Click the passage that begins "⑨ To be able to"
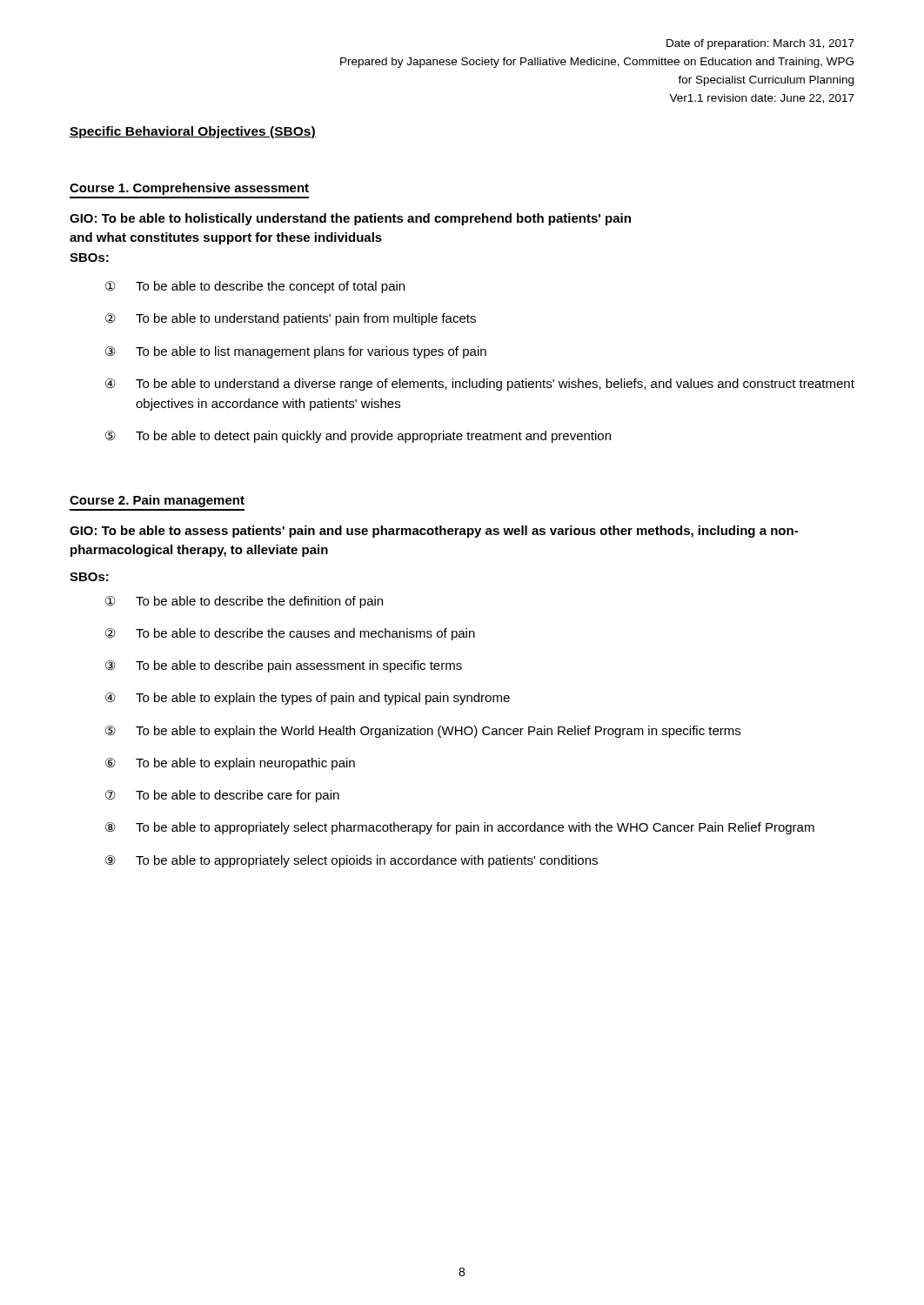 click(x=479, y=860)
